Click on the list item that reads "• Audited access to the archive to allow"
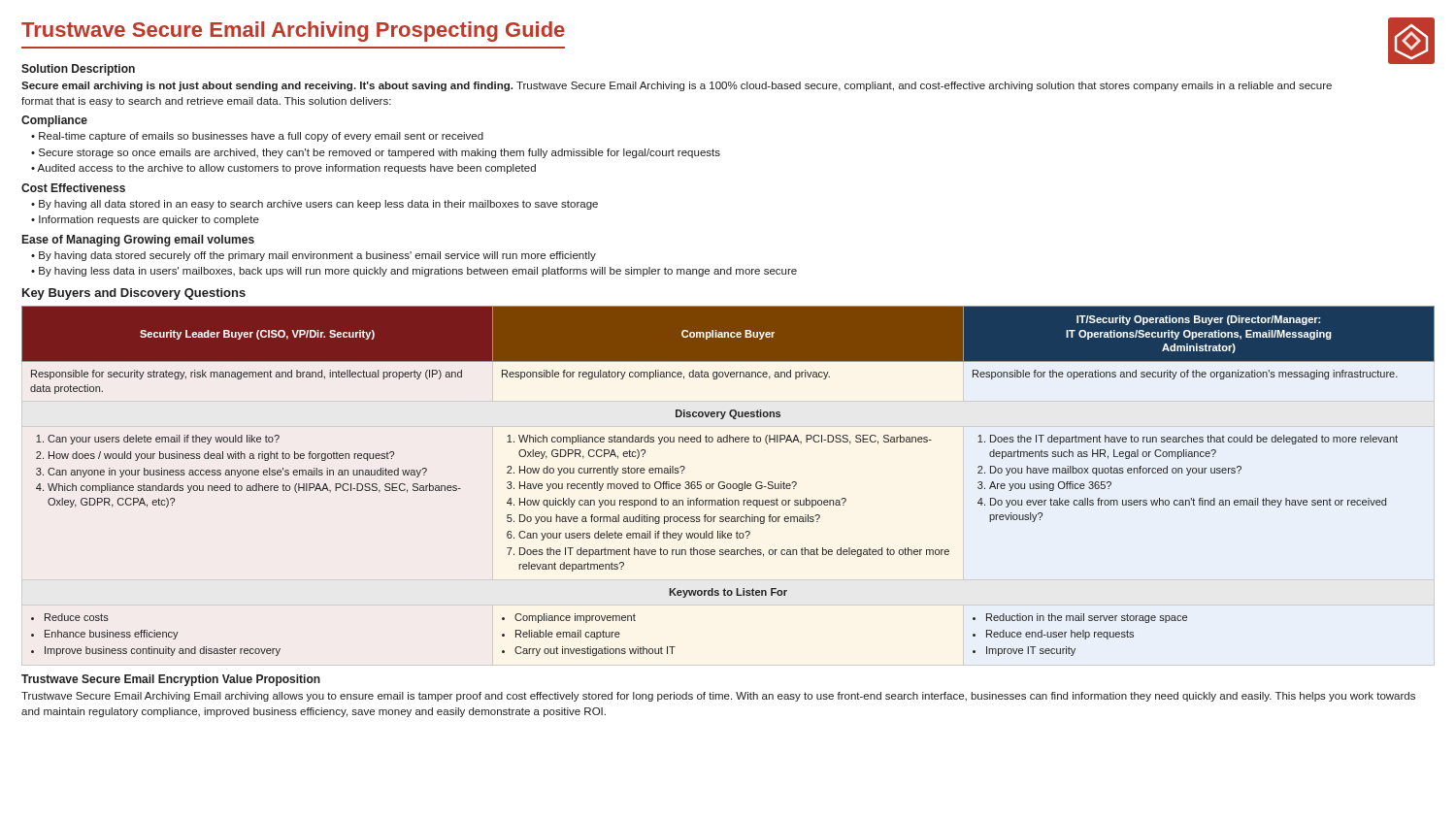 click(x=284, y=168)
